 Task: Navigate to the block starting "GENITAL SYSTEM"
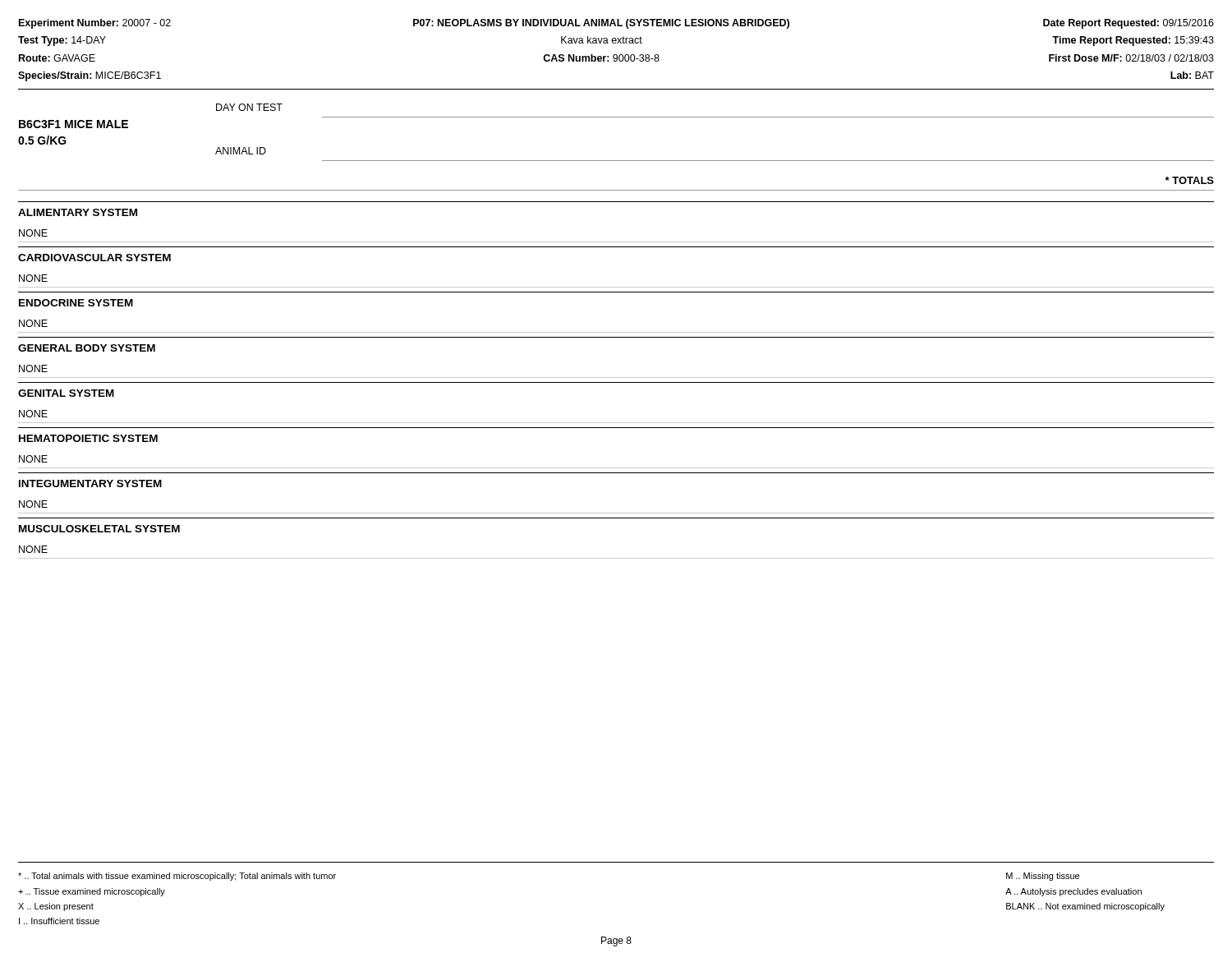tap(66, 393)
